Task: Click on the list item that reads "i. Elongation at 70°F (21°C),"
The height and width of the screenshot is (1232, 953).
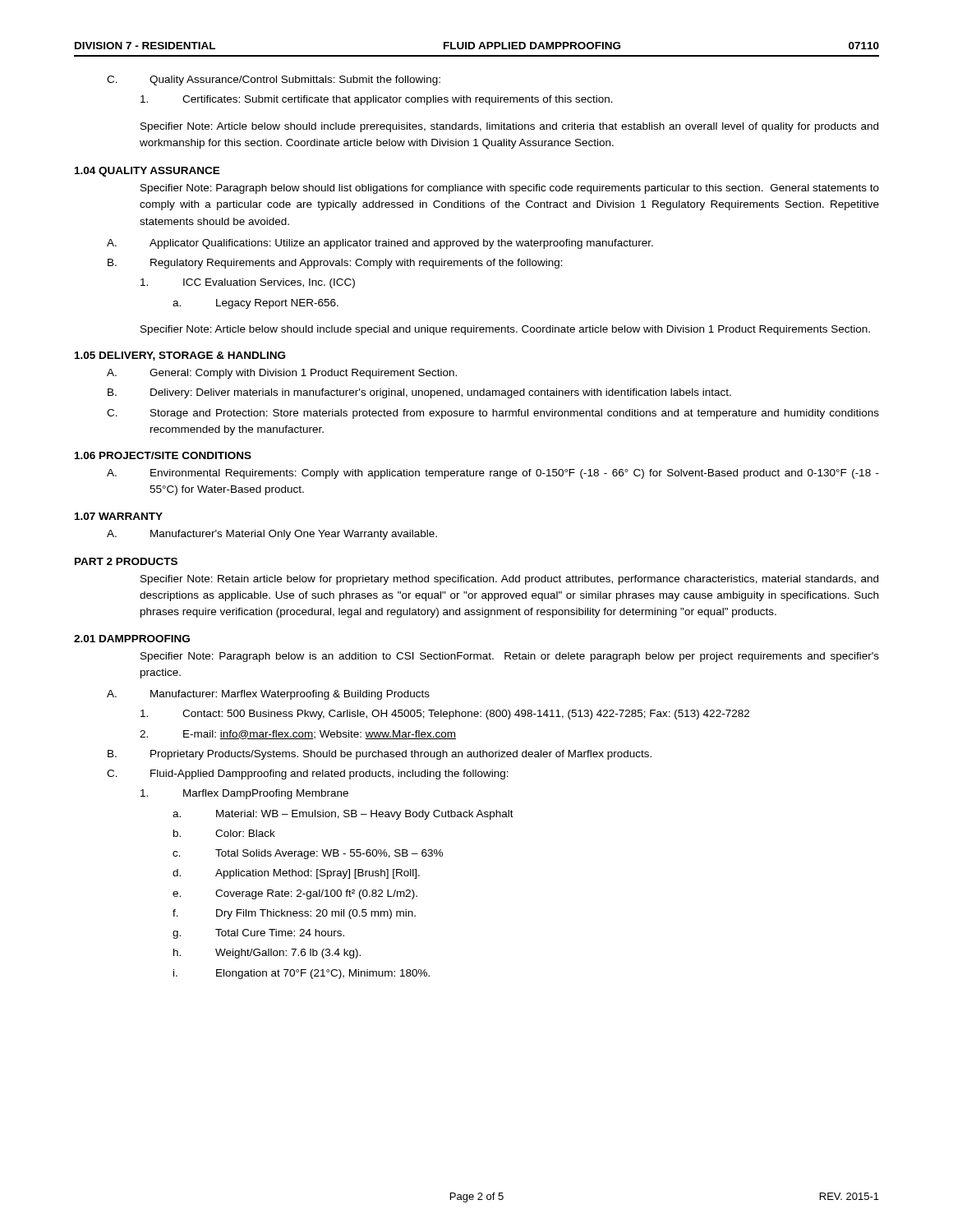Action: point(302,974)
